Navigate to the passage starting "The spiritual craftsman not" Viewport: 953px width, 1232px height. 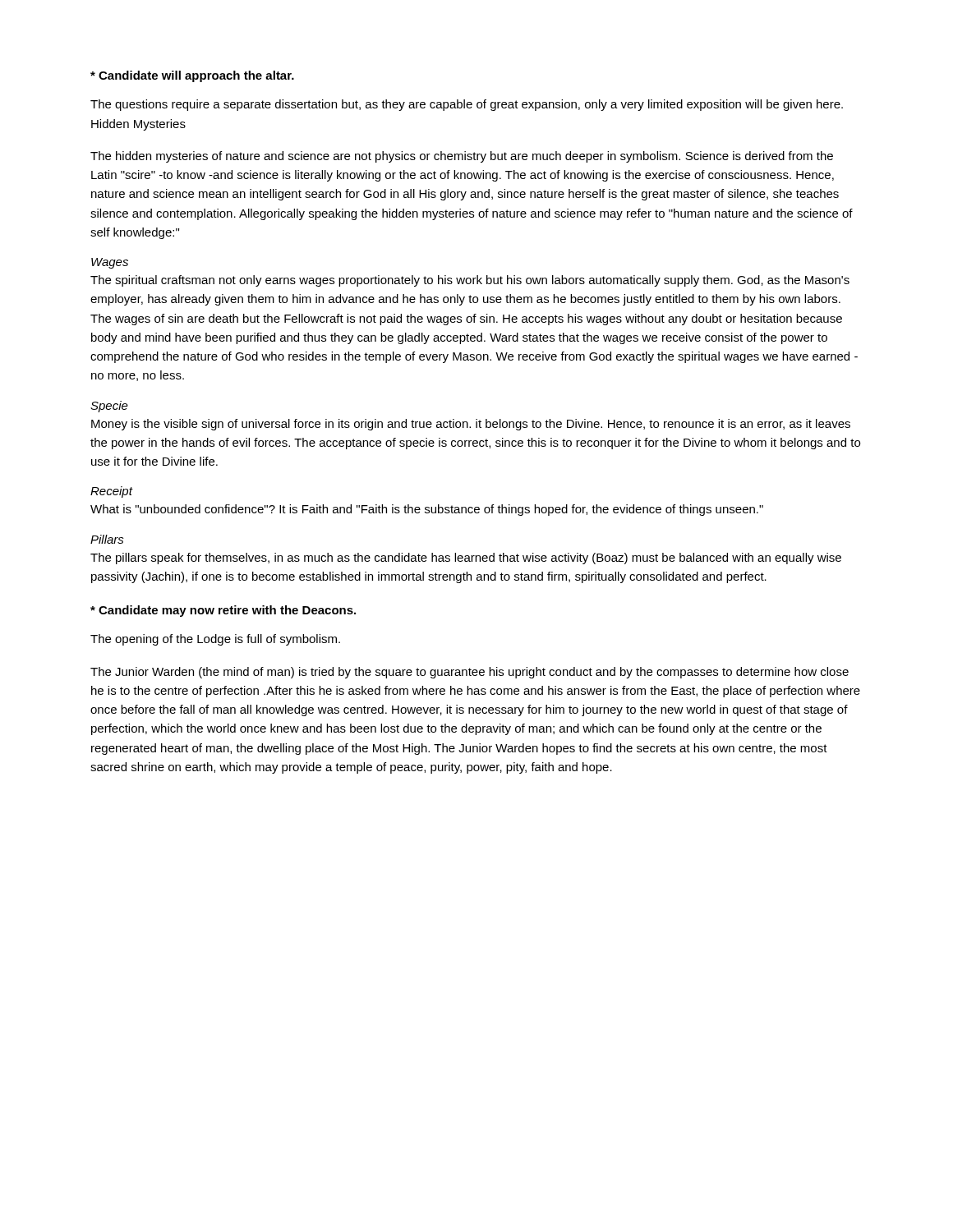[474, 327]
